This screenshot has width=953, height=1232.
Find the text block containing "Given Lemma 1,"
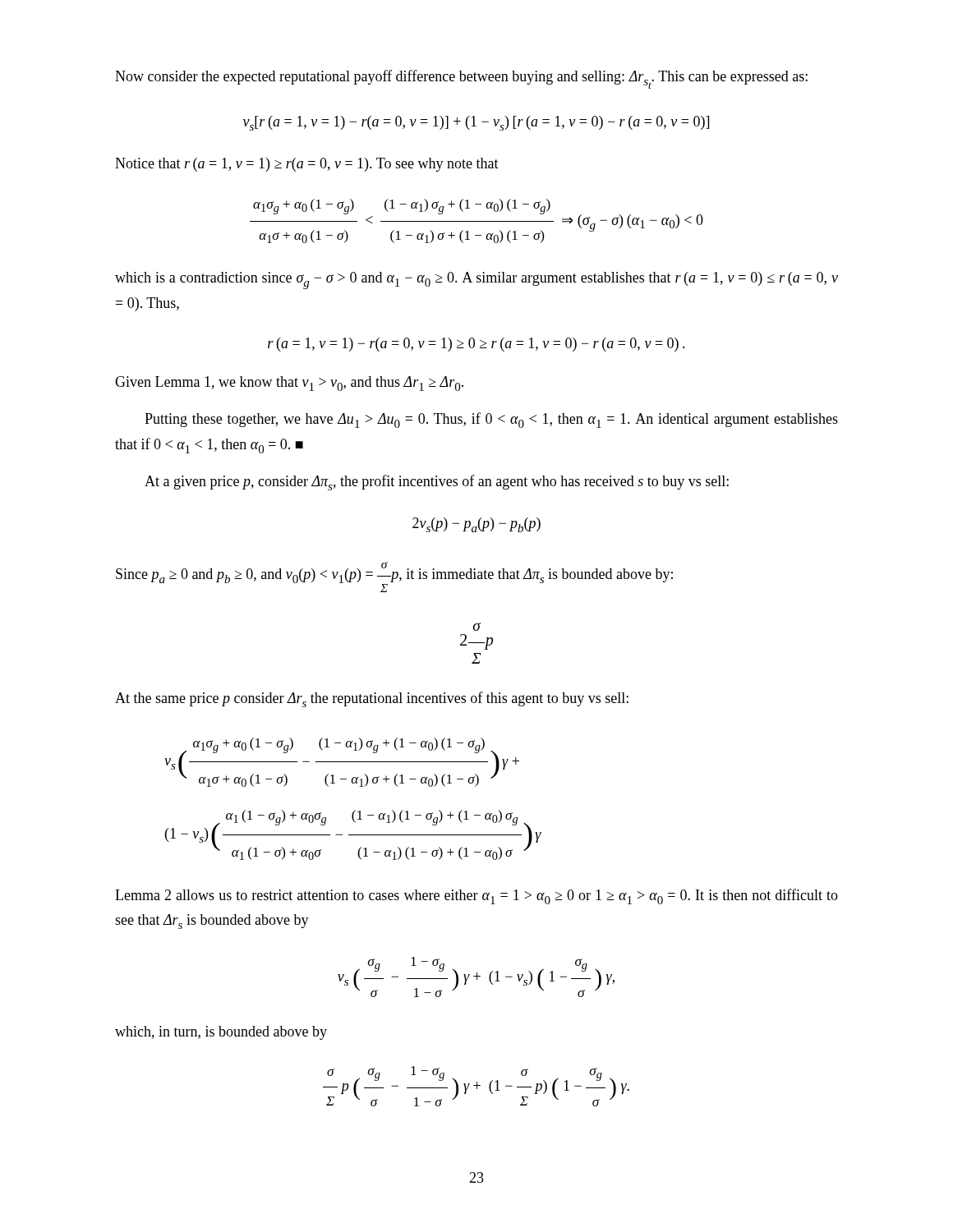290,383
